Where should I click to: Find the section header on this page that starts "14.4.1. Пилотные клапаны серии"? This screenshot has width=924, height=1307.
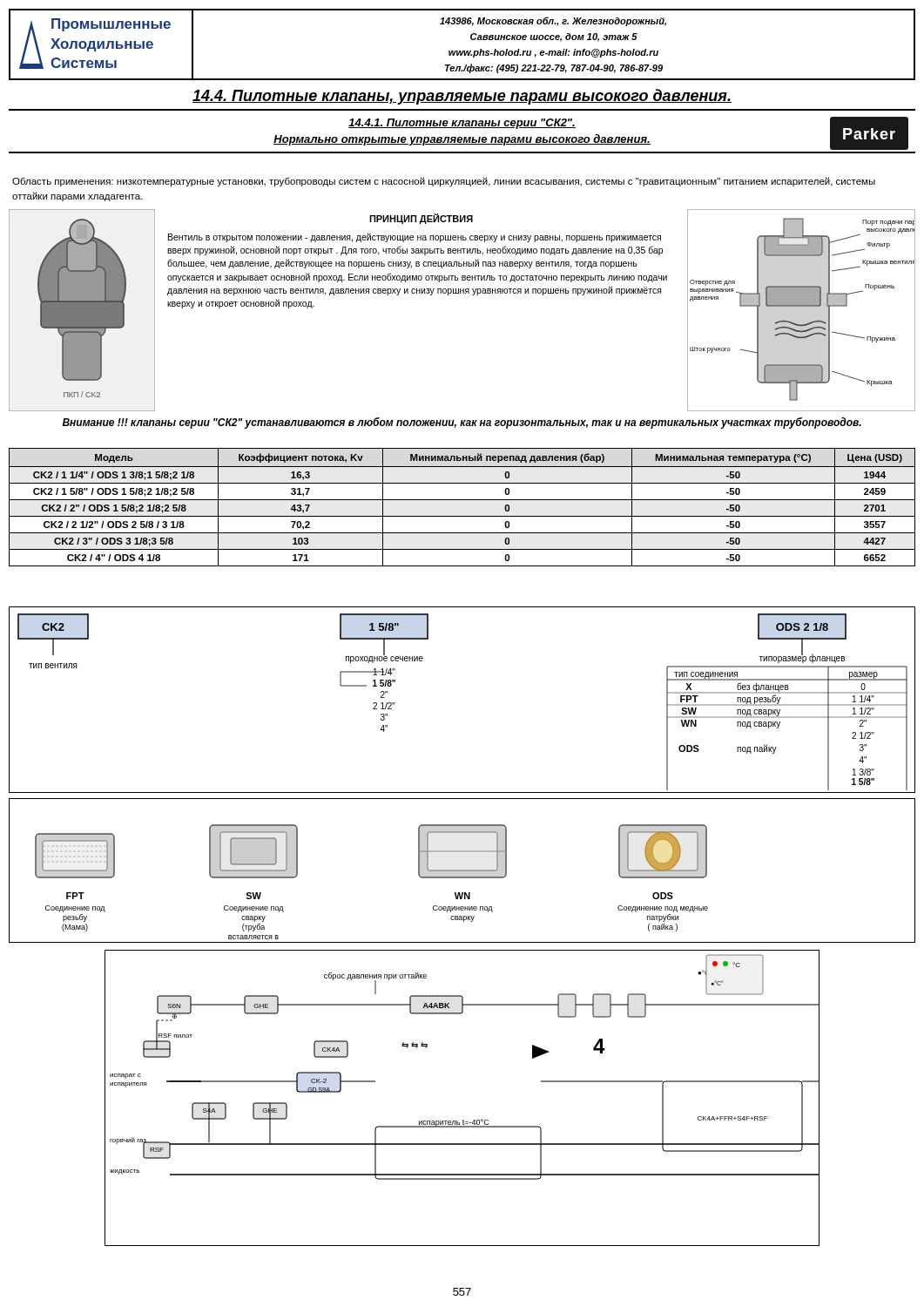point(591,132)
